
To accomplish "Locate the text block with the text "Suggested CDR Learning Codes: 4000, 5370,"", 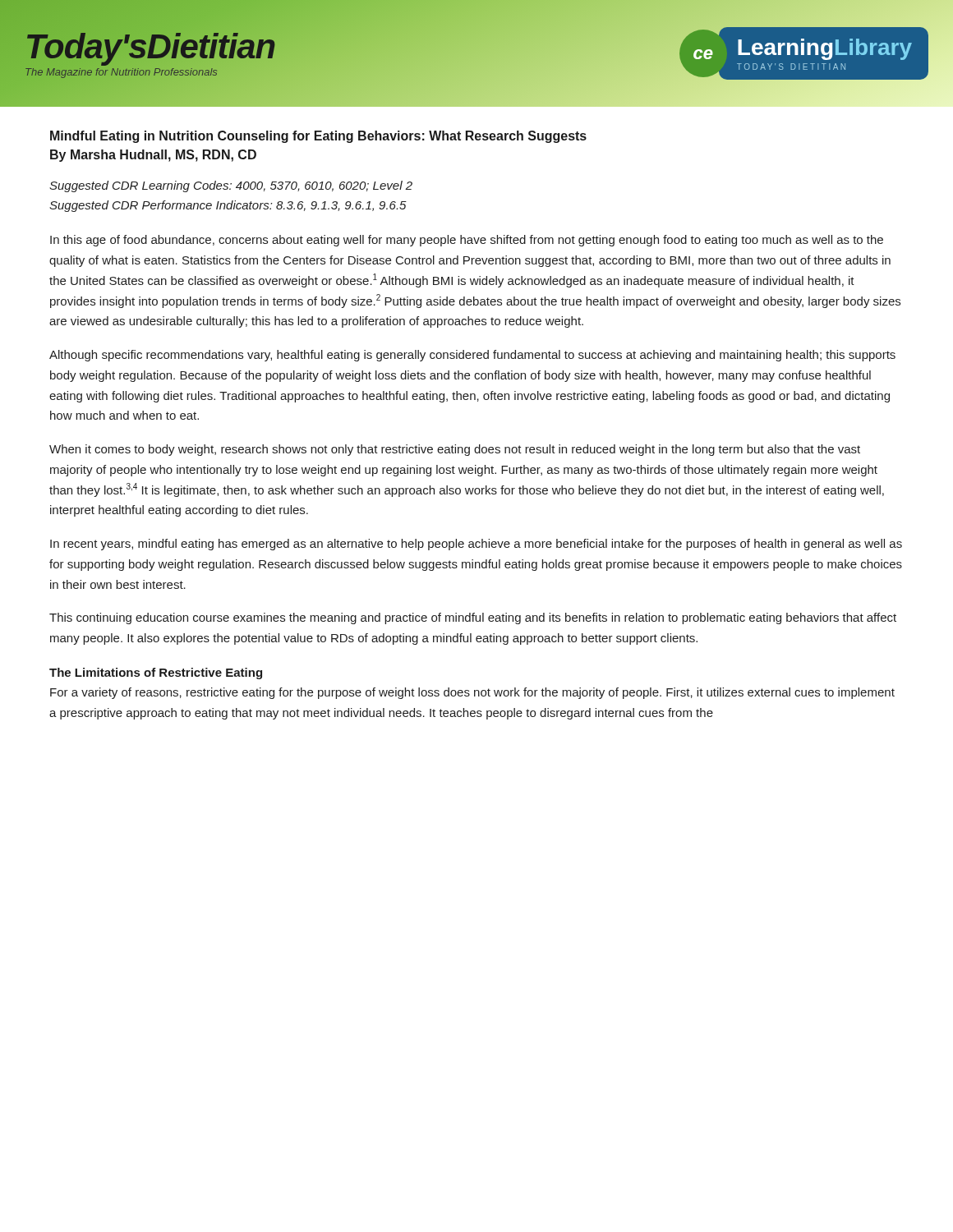I will pyautogui.click(x=231, y=195).
